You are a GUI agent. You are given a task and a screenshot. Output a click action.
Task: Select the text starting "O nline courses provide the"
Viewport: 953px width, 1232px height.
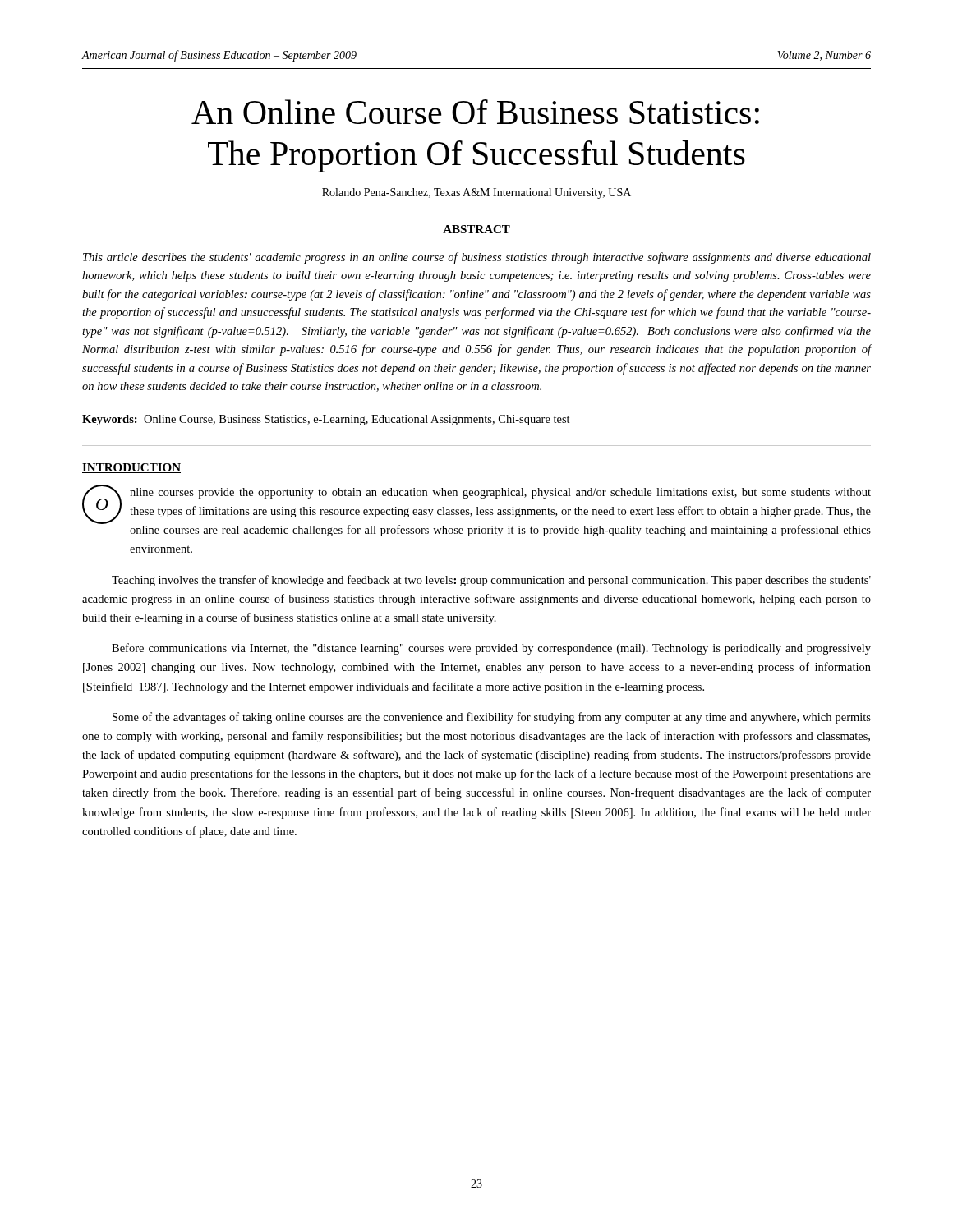click(x=476, y=521)
